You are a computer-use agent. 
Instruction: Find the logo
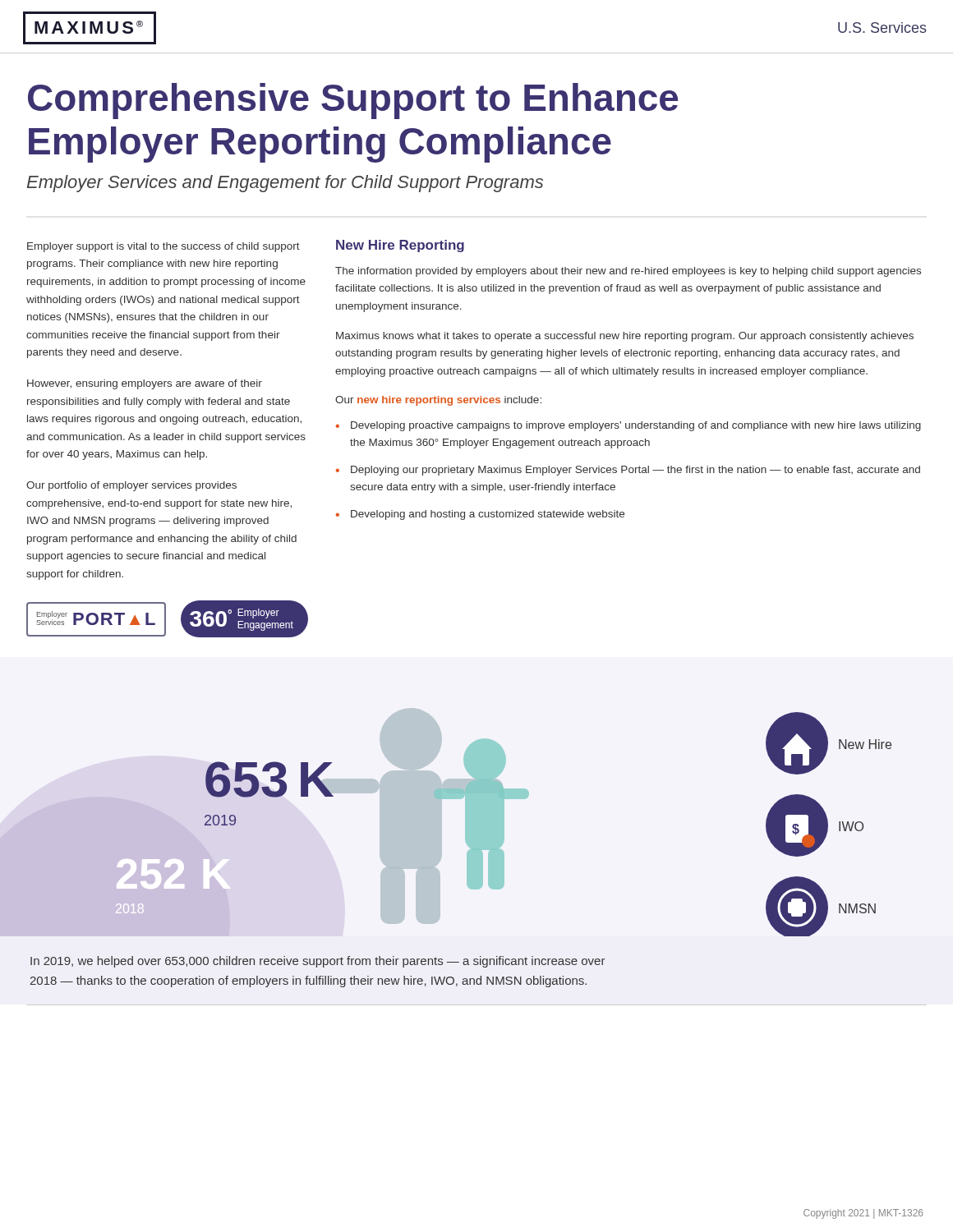click(166, 619)
